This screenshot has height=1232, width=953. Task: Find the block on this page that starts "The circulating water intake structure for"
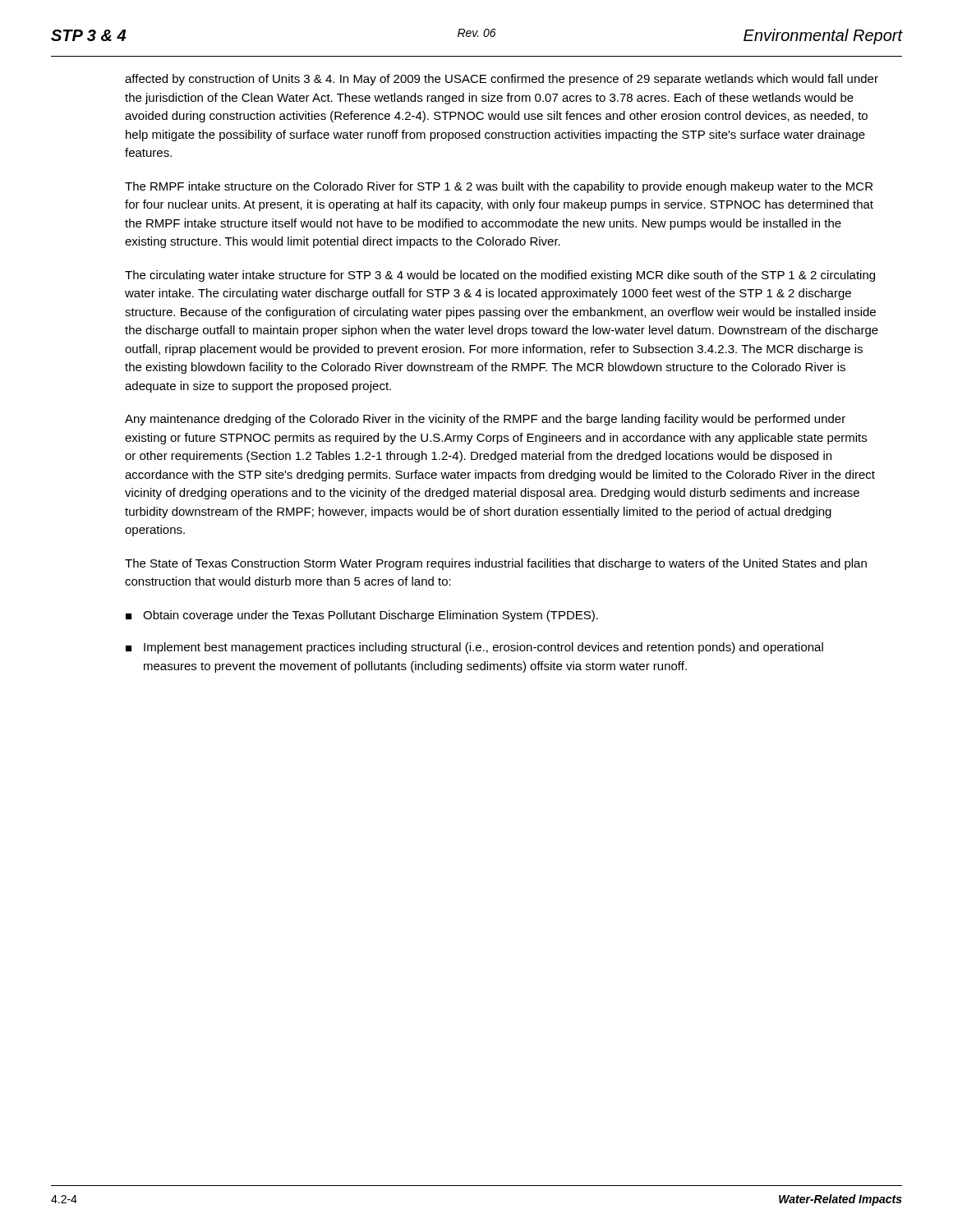click(x=502, y=330)
